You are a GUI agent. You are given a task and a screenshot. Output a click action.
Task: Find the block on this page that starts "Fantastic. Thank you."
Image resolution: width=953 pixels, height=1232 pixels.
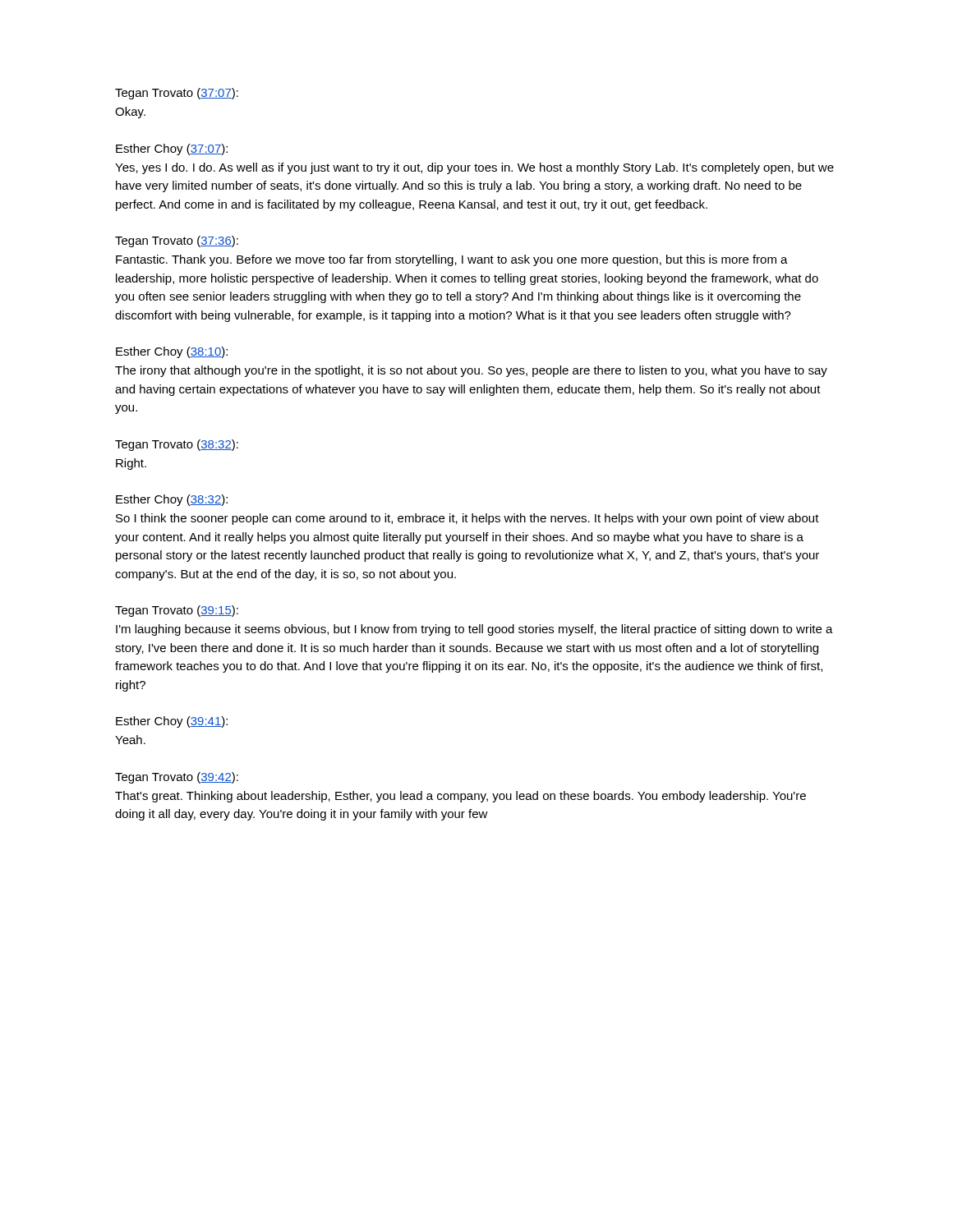[x=467, y=287]
